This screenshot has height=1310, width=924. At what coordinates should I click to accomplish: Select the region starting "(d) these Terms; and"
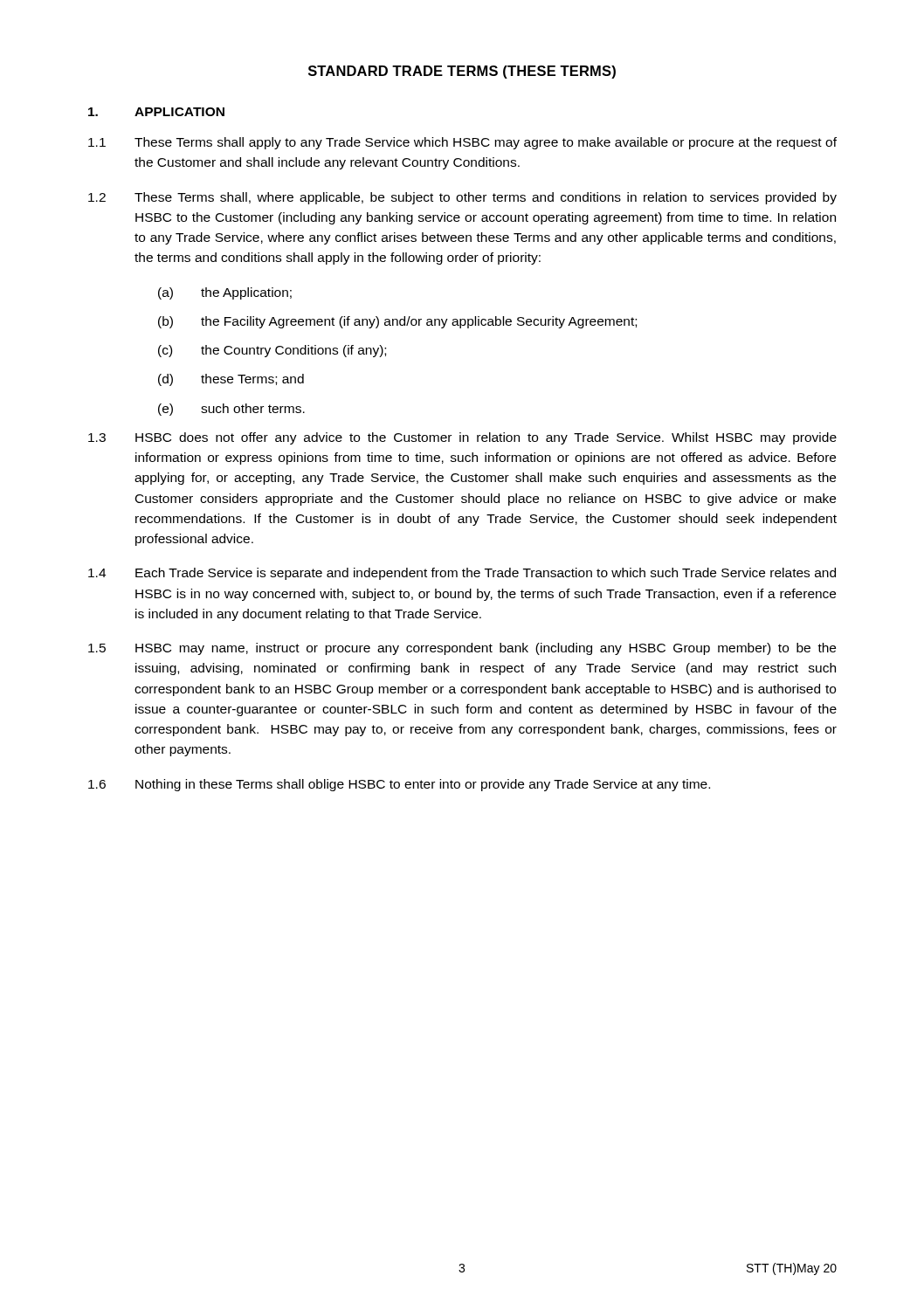click(231, 380)
